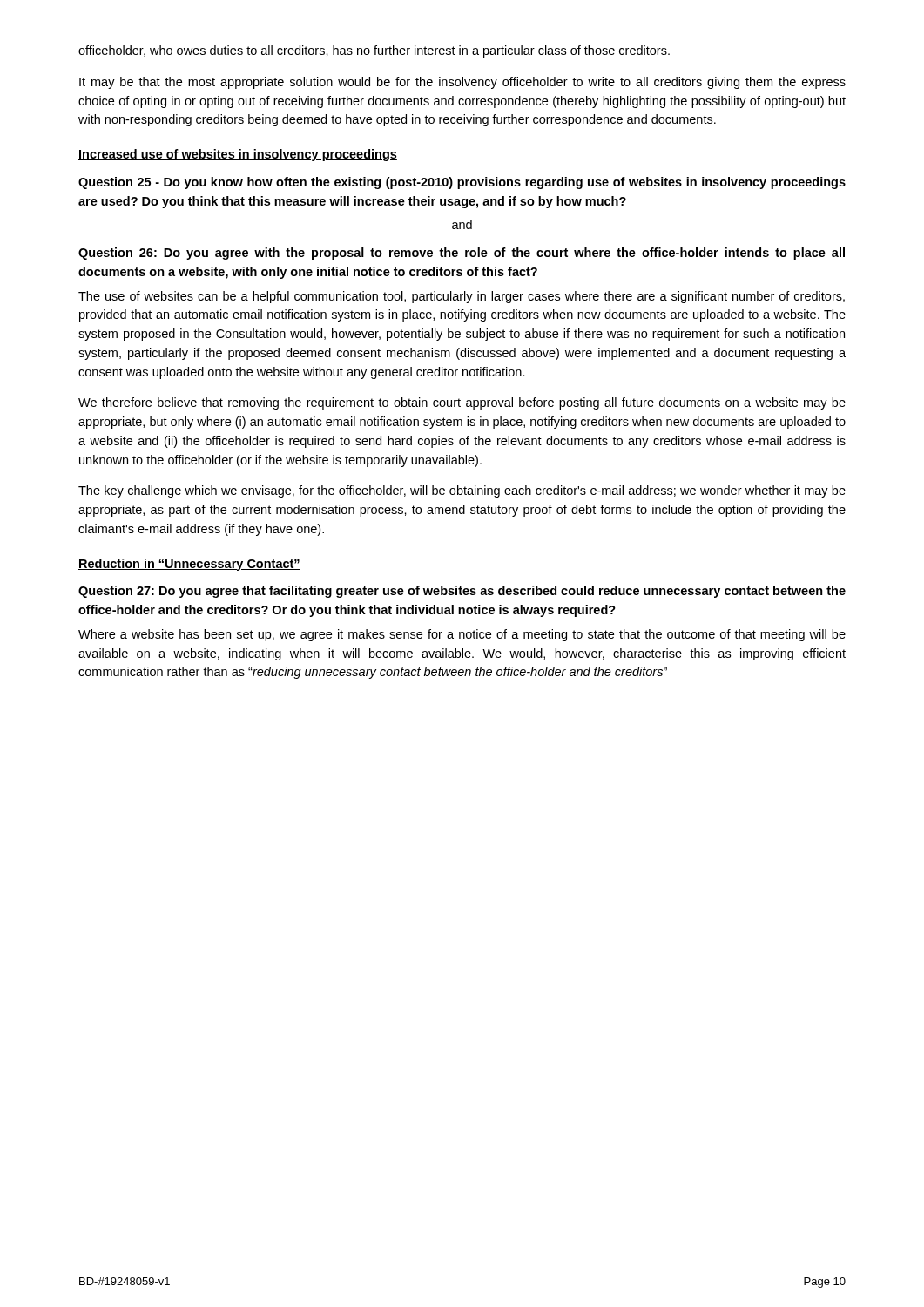The image size is (924, 1307).
Task: Where is the section header that starts "Question 27: Do you"?
Action: coord(462,601)
